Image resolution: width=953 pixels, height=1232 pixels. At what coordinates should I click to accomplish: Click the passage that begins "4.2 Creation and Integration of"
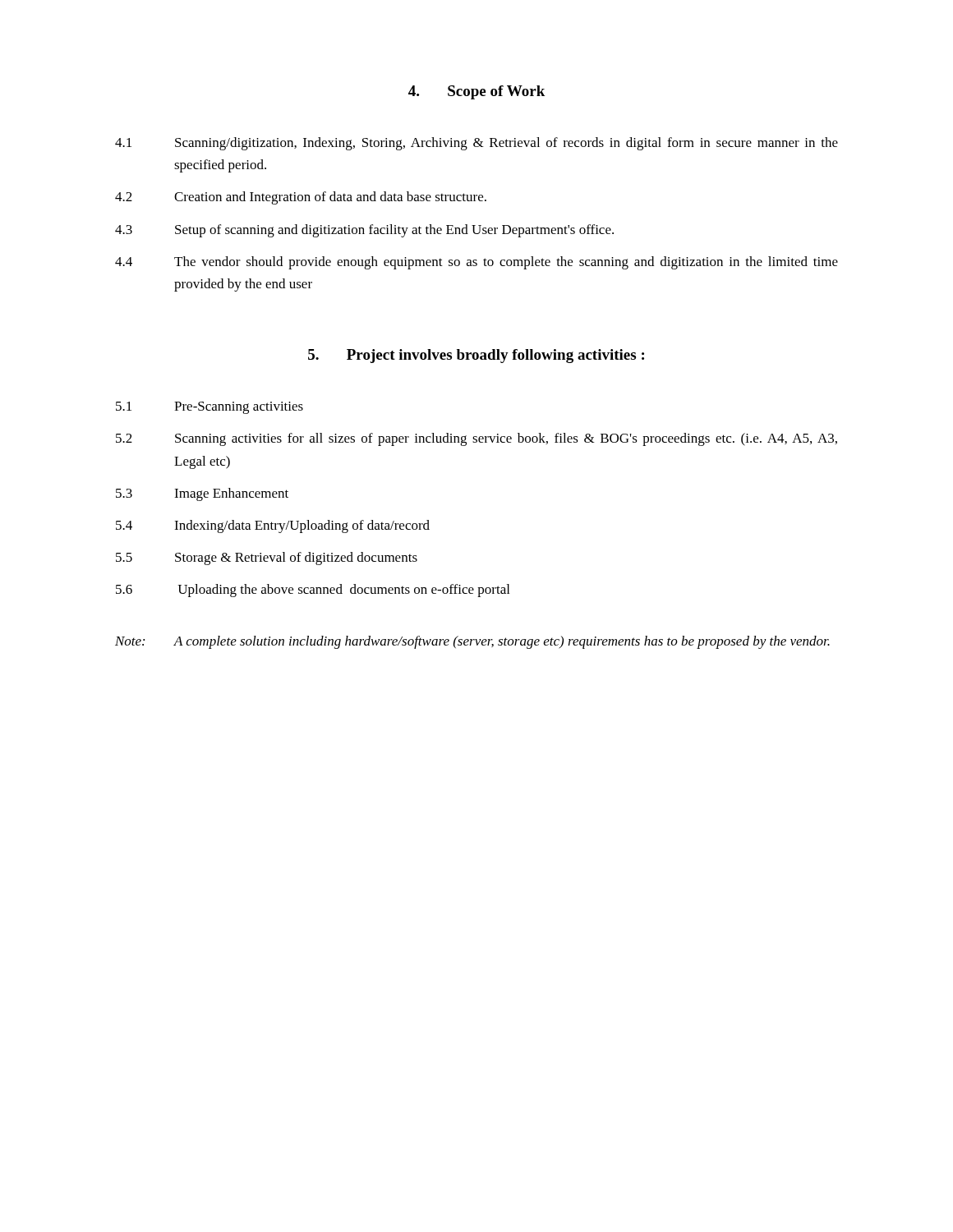pos(476,197)
